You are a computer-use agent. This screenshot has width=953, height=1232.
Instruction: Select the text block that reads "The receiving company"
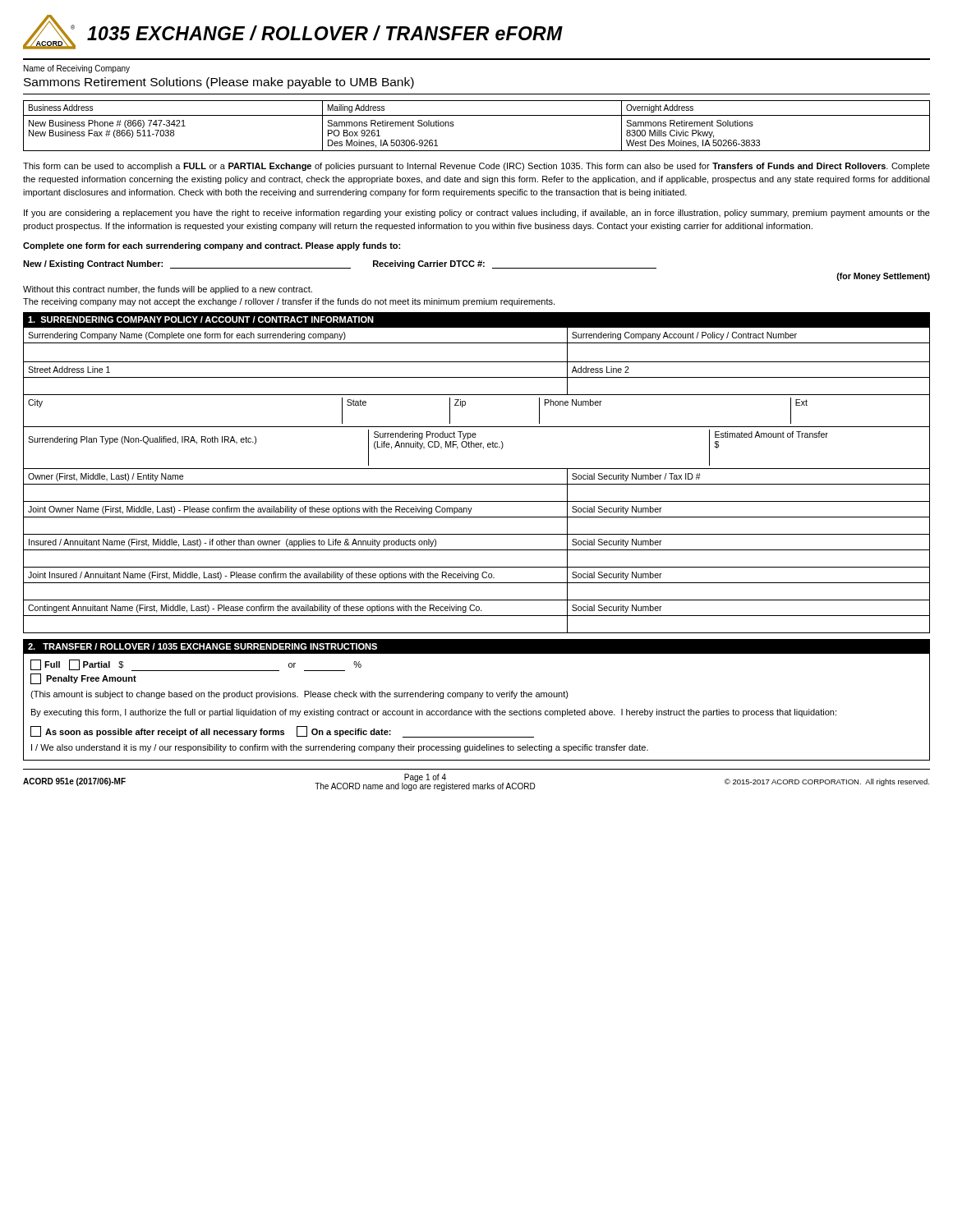coord(289,301)
